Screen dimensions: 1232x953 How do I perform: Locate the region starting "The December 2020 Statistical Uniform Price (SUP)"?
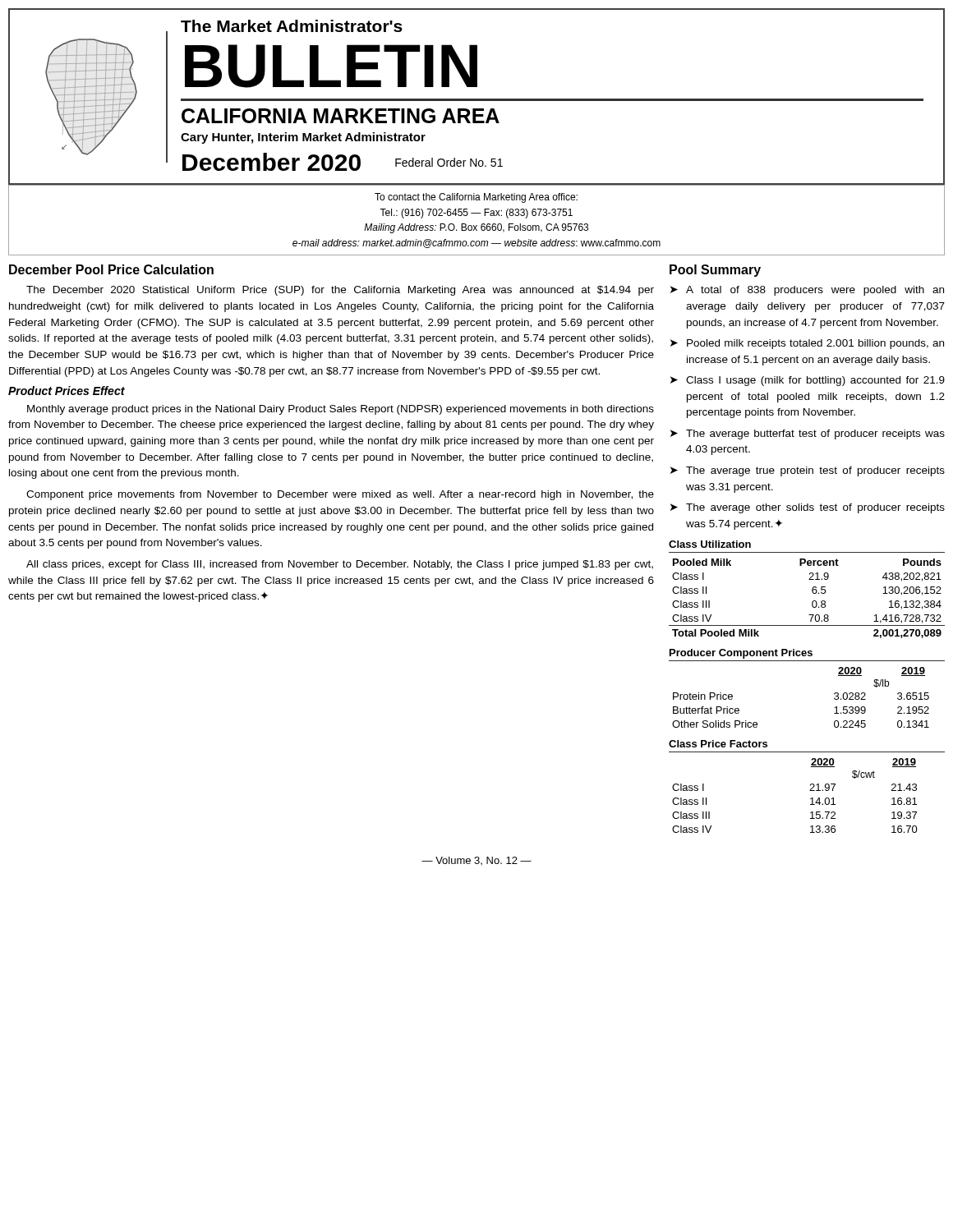point(331,331)
